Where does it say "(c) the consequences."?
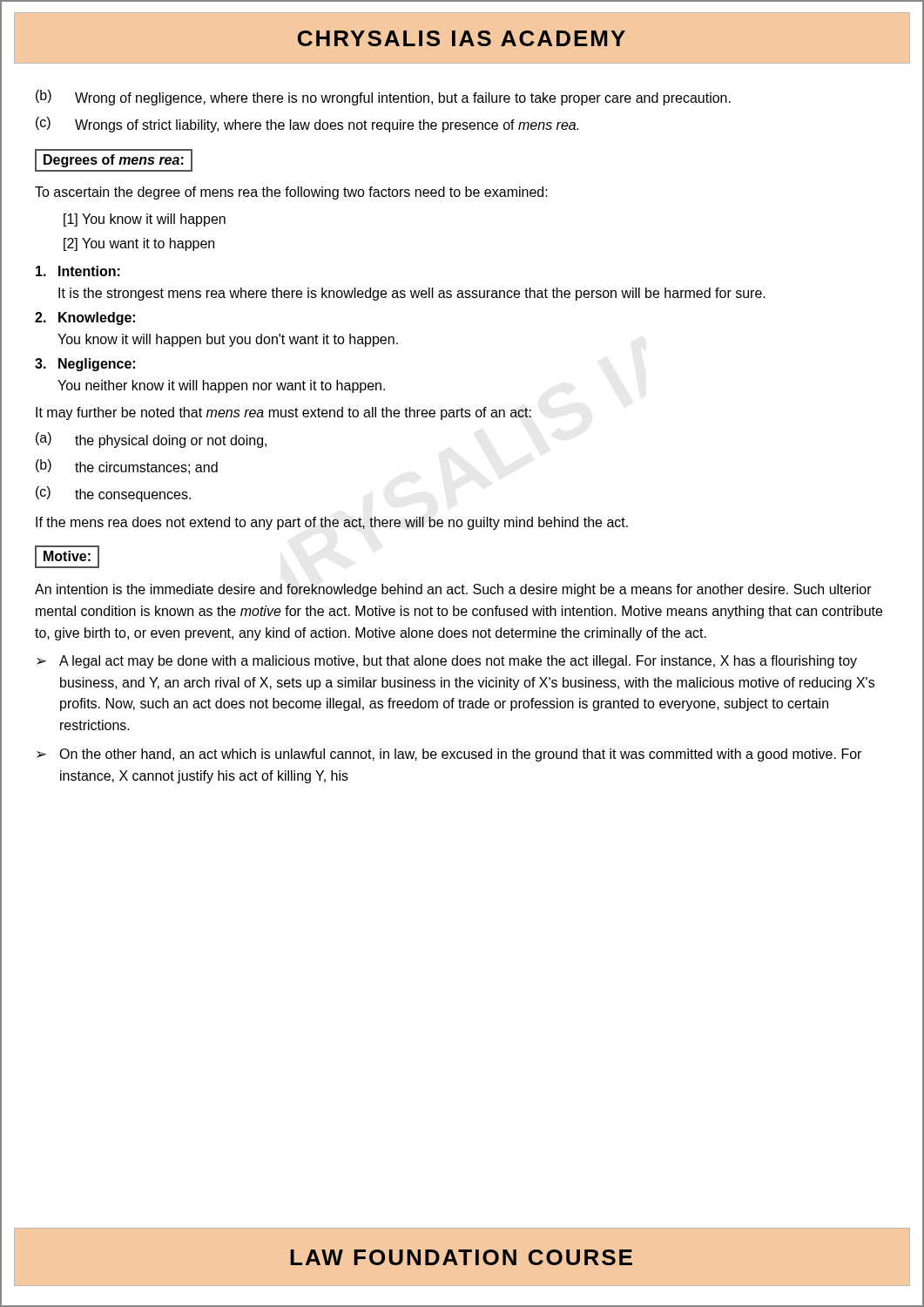 113,494
